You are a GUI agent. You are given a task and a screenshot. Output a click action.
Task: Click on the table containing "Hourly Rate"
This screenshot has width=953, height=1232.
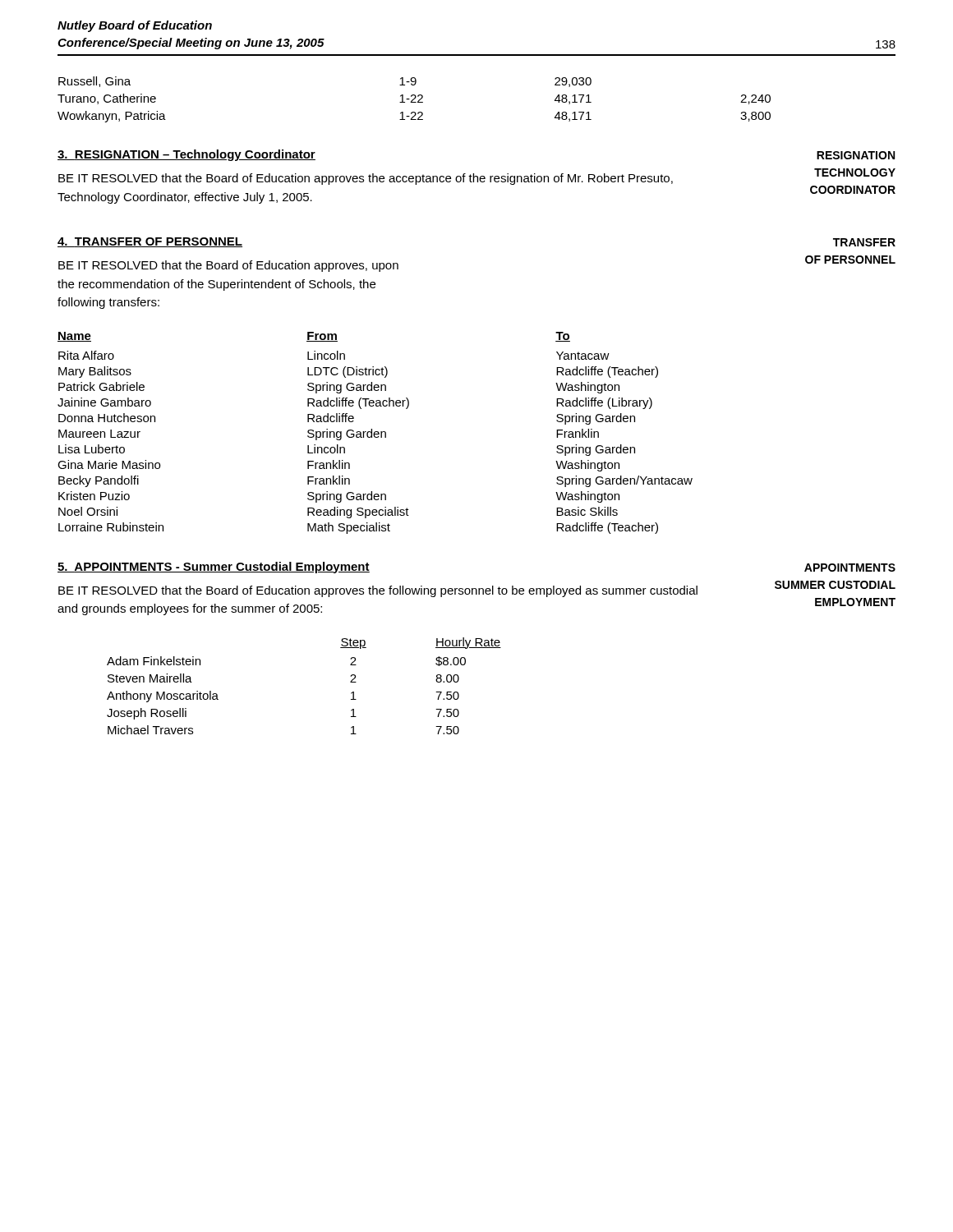[501, 686]
